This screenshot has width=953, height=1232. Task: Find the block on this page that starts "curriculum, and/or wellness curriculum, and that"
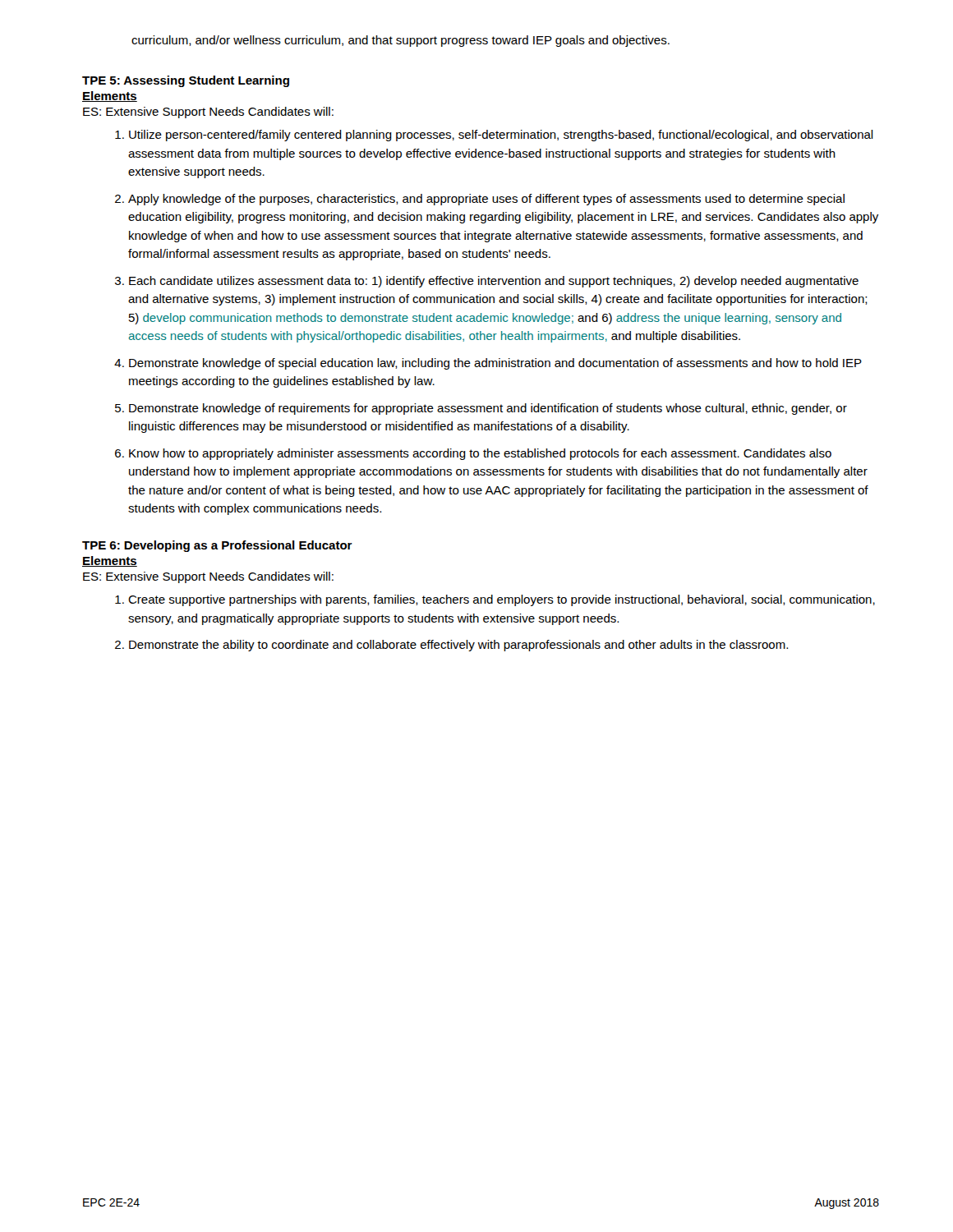point(401,40)
